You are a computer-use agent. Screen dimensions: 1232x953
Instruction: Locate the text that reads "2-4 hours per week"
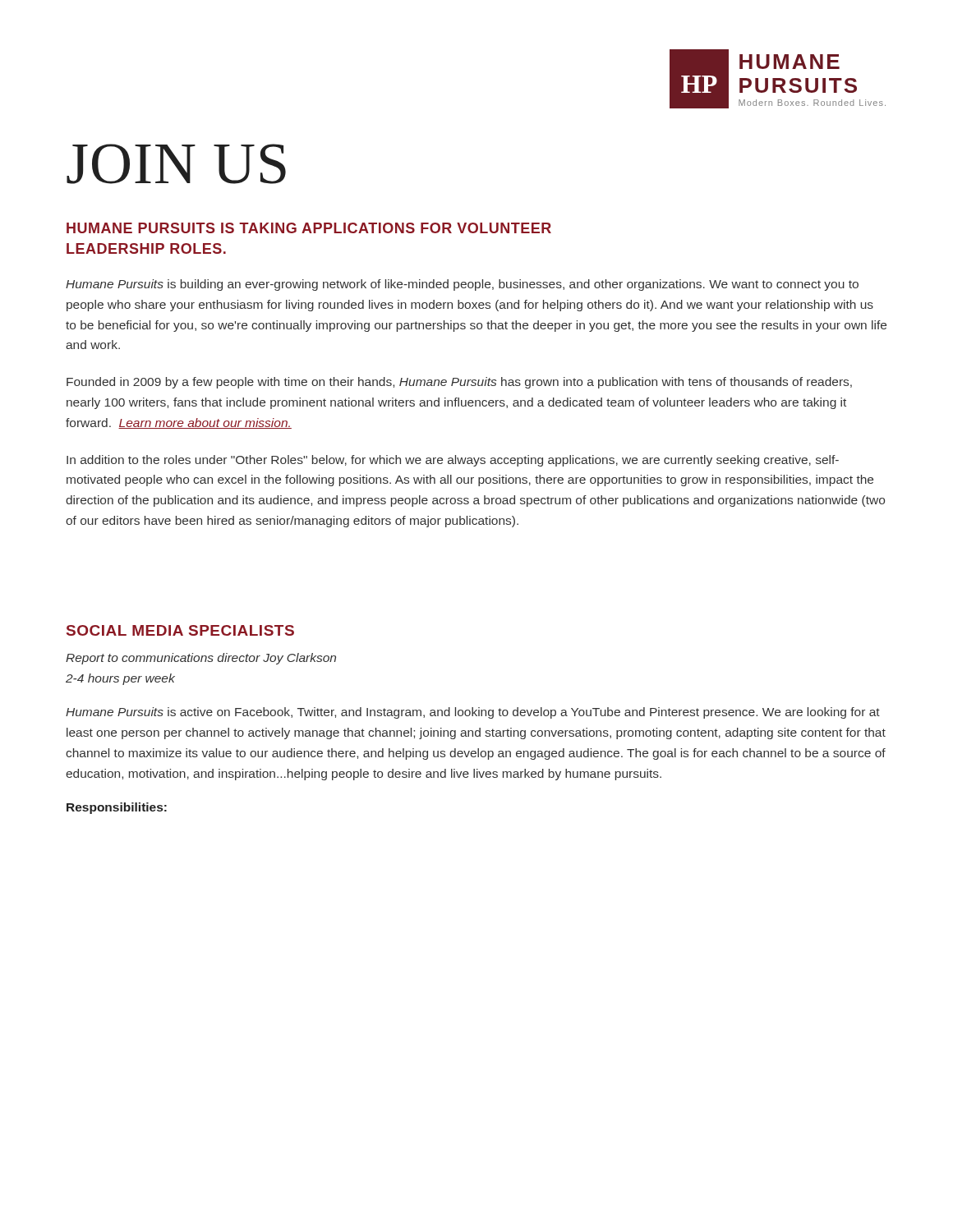[120, 678]
